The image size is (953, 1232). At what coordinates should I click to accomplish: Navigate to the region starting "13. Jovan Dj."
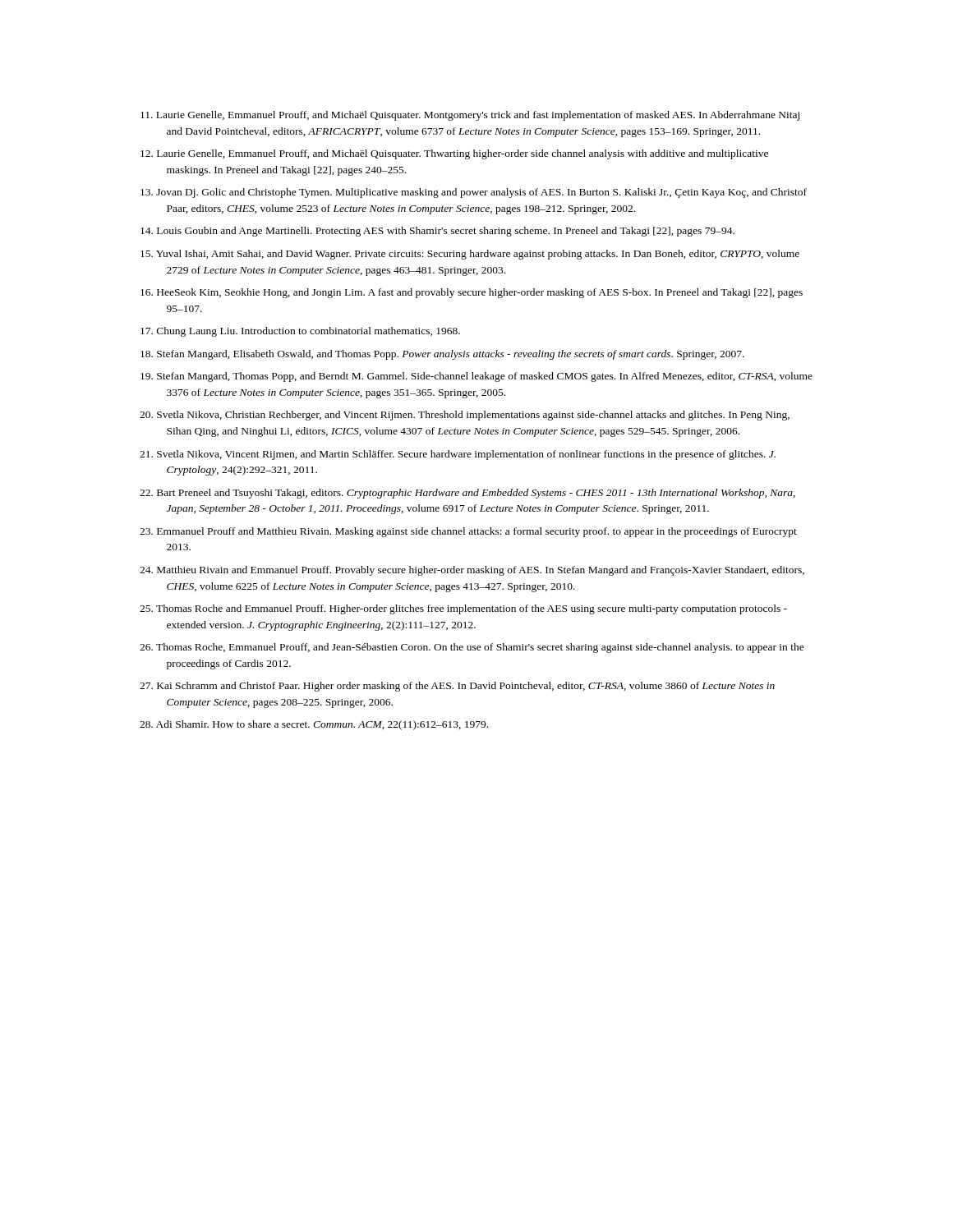tap(473, 200)
